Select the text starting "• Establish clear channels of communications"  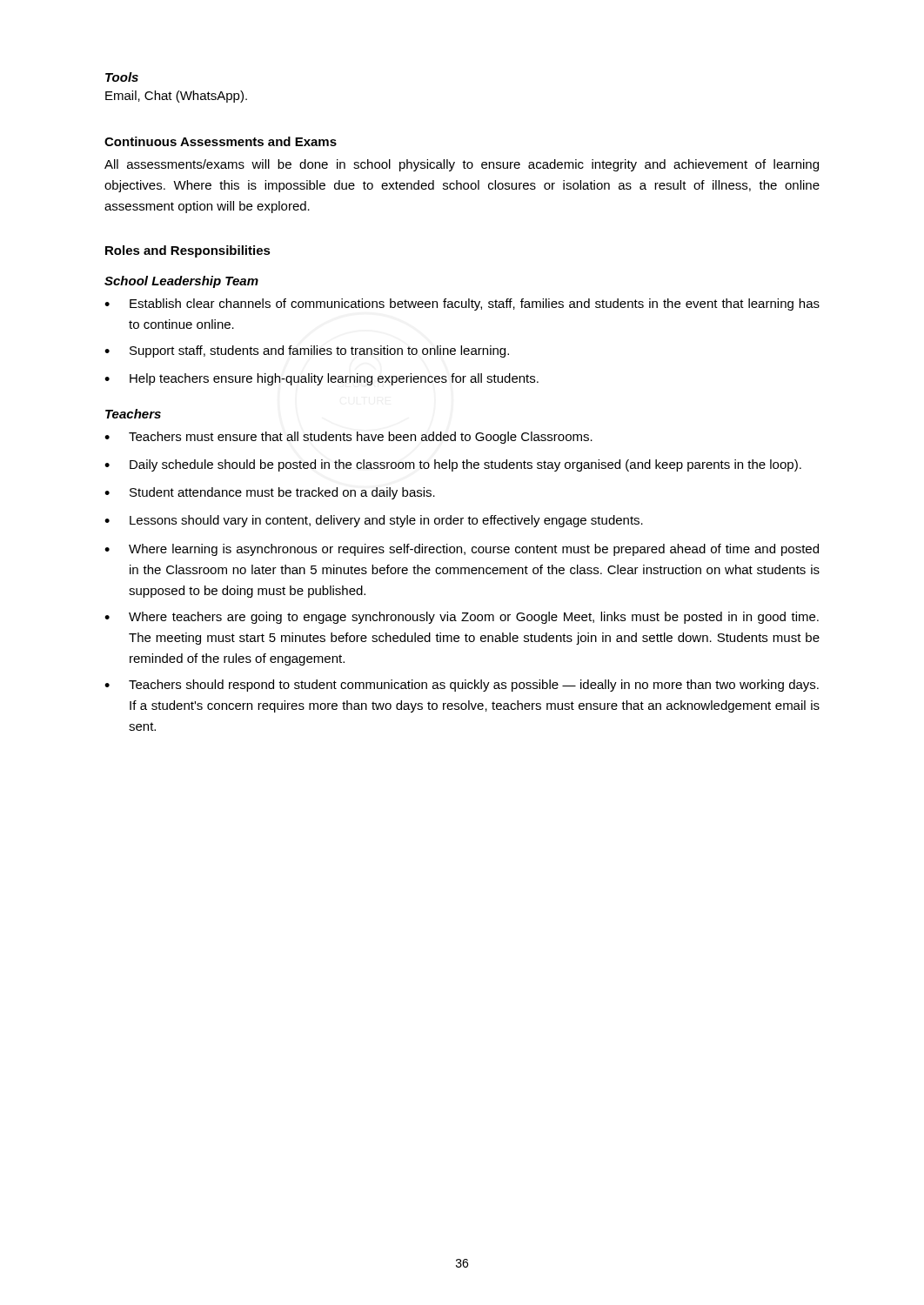[x=462, y=314]
